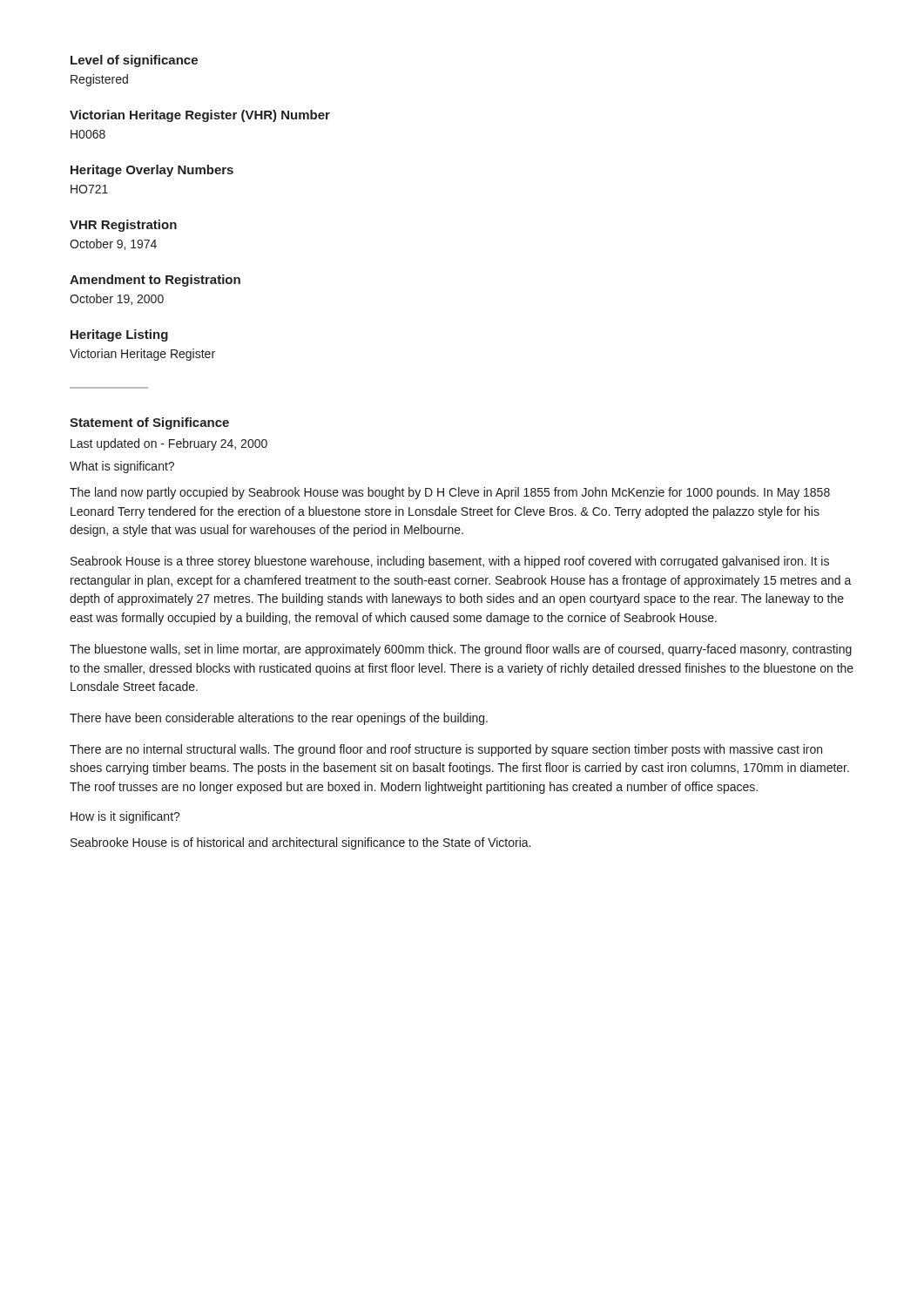Find the text block that says "Seabrook House is a three storey bluestone warehouse,"

(460, 590)
